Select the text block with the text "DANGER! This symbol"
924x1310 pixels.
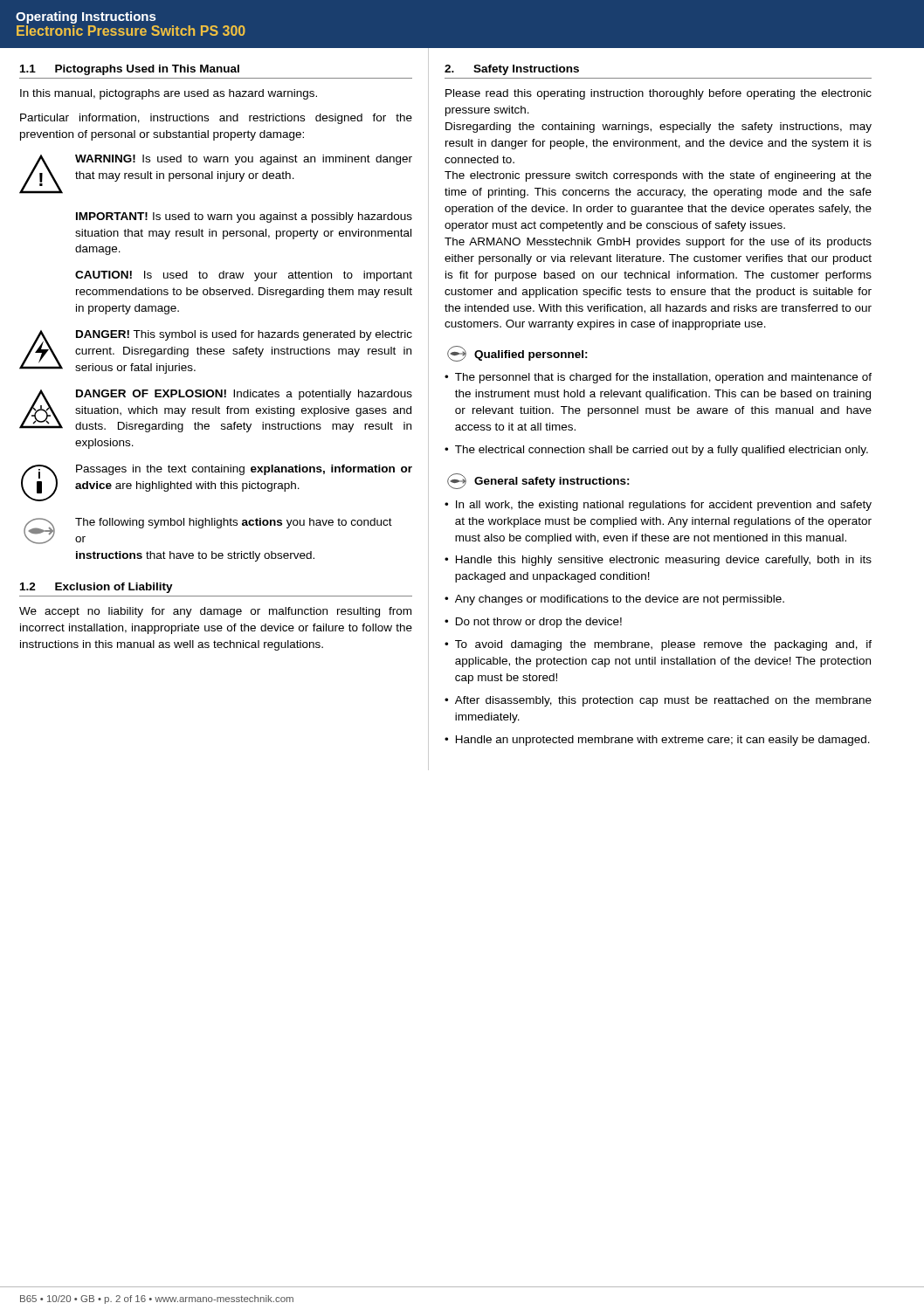[x=216, y=351]
